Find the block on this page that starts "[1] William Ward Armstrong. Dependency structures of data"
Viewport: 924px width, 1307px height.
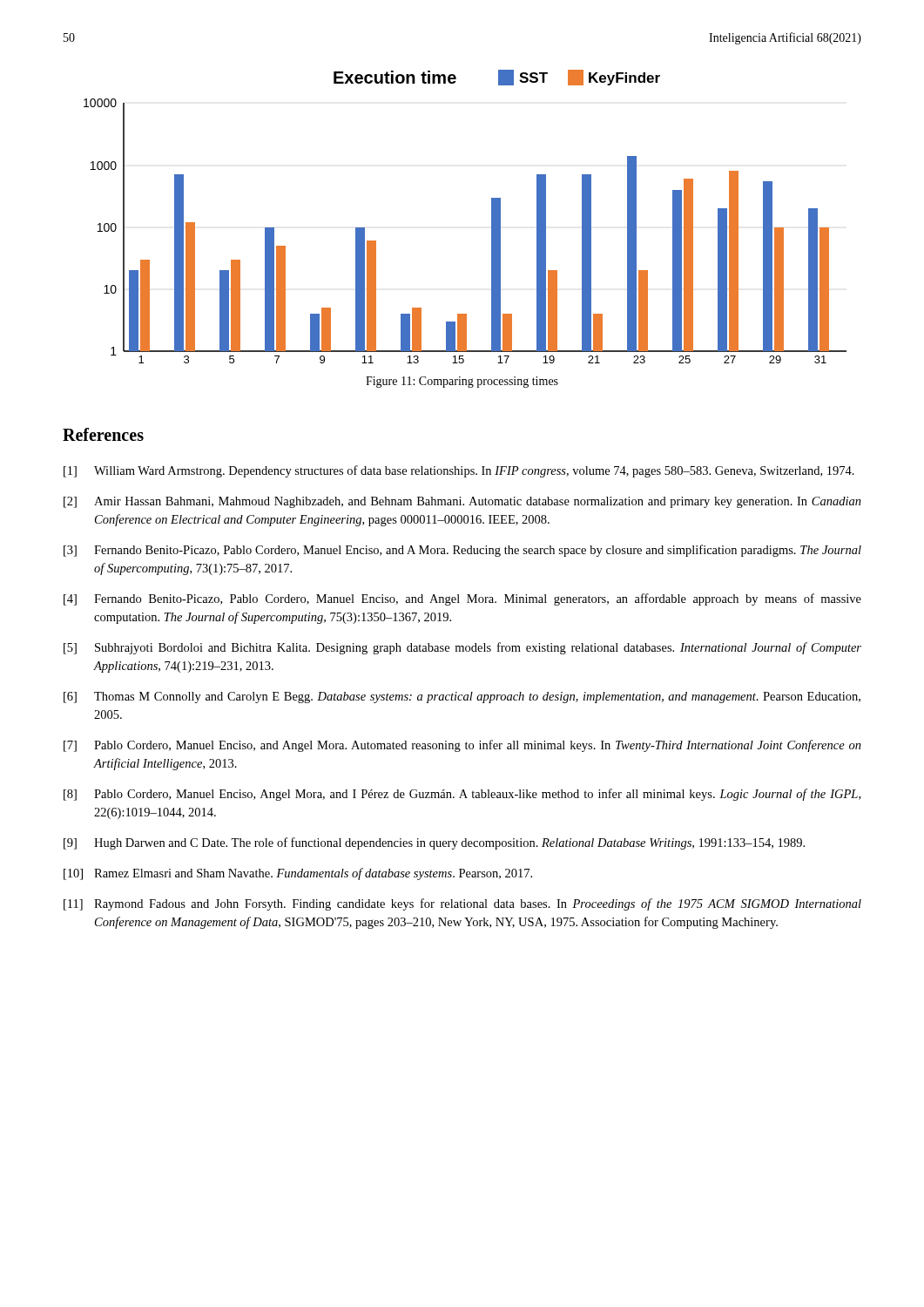click(462, 471)
